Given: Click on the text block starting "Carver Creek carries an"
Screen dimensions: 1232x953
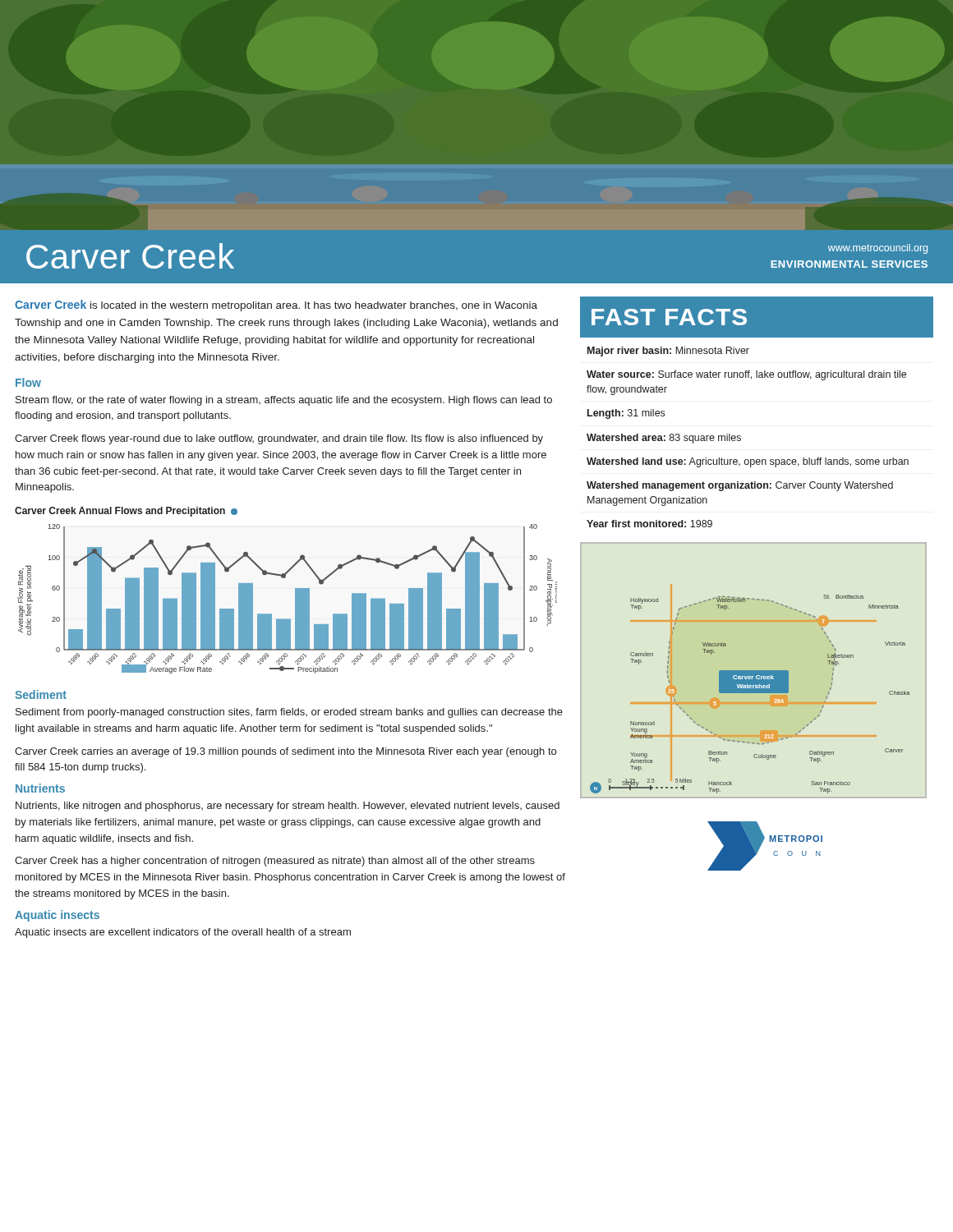Looking at the screenshot, I should [x=286, y=759].
